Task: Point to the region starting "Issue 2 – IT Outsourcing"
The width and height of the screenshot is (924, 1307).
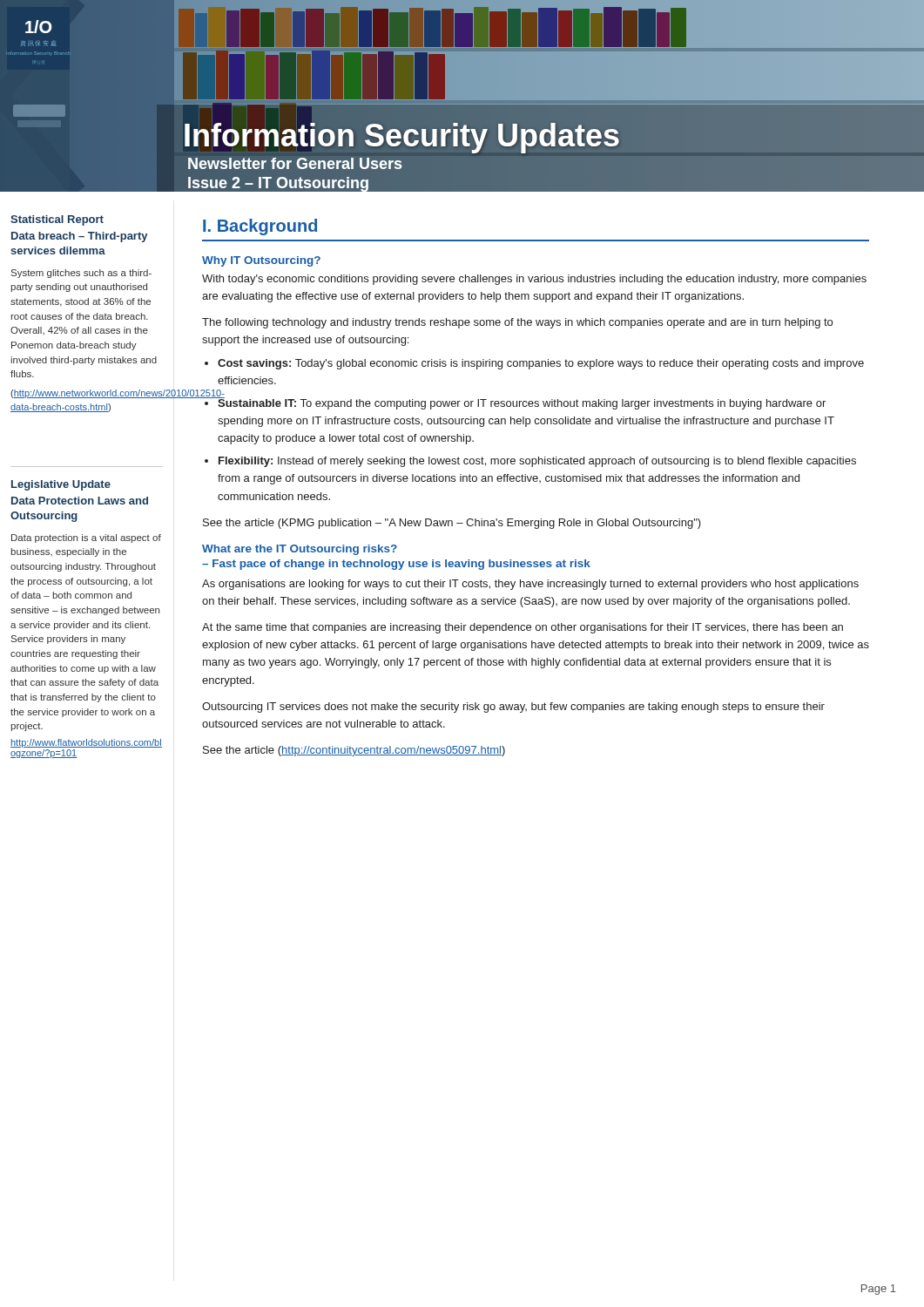Action: click(278, 183)
